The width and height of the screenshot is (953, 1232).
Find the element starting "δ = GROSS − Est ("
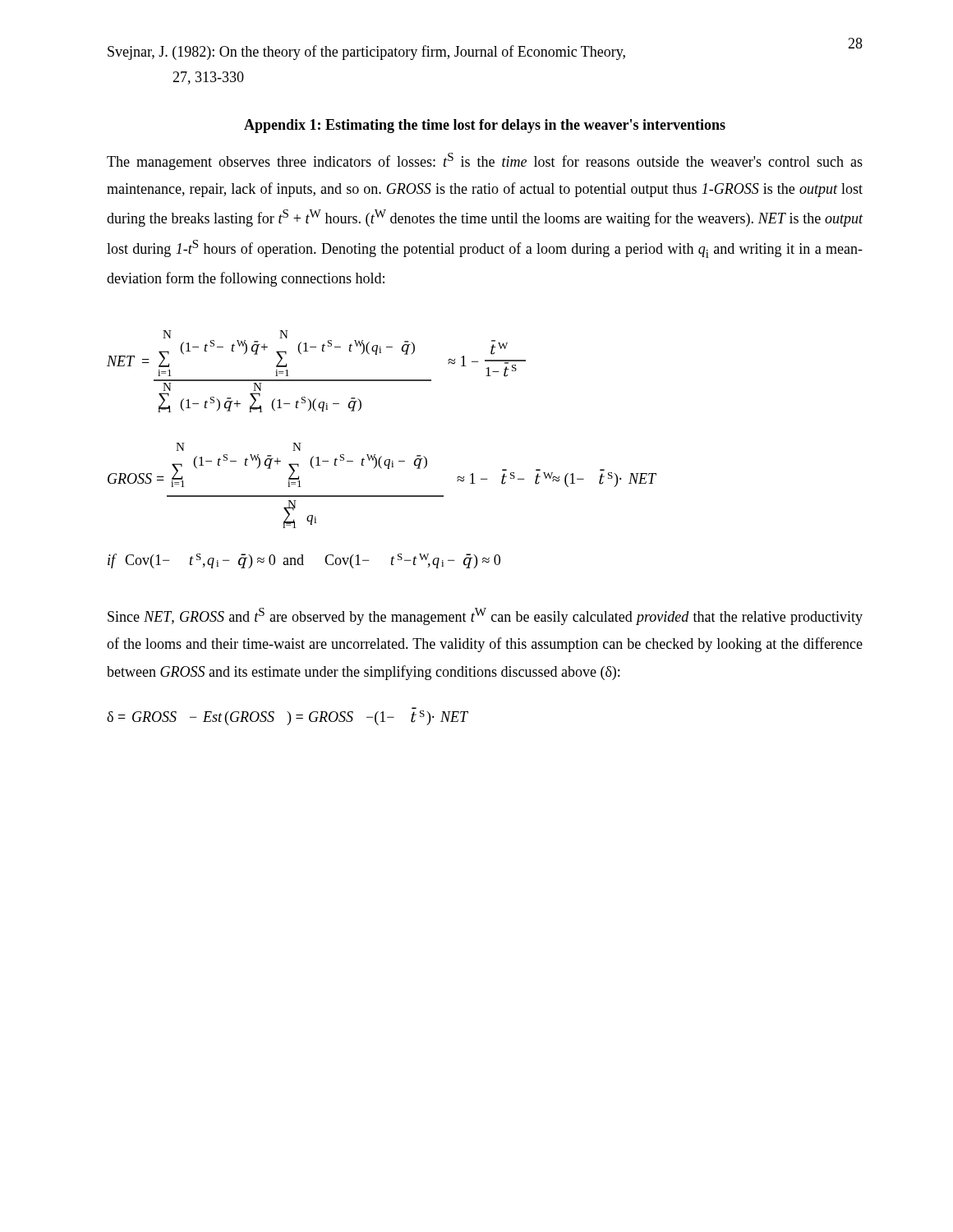click(x=320, y=716)
